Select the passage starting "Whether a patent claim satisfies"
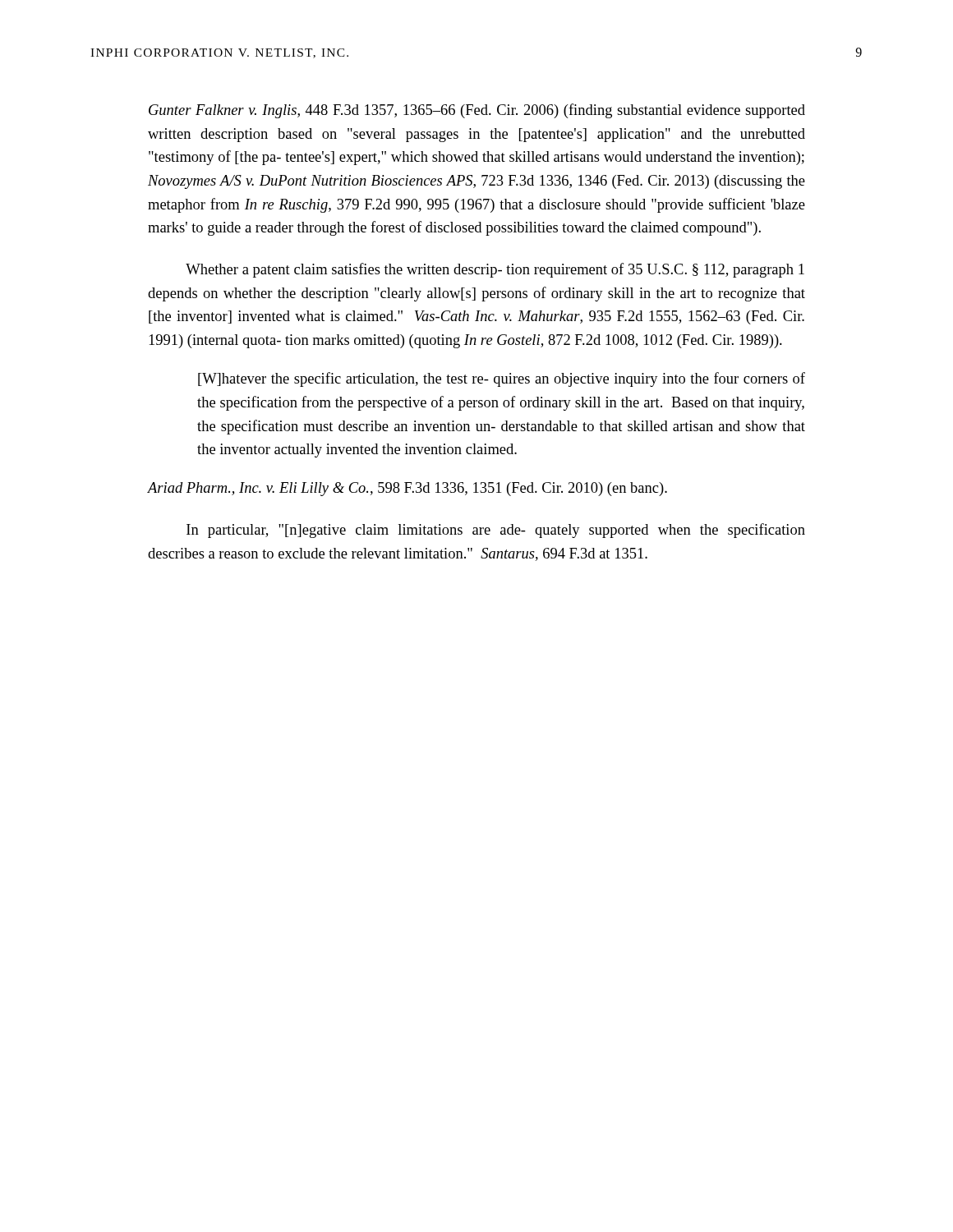 (476, 305)
